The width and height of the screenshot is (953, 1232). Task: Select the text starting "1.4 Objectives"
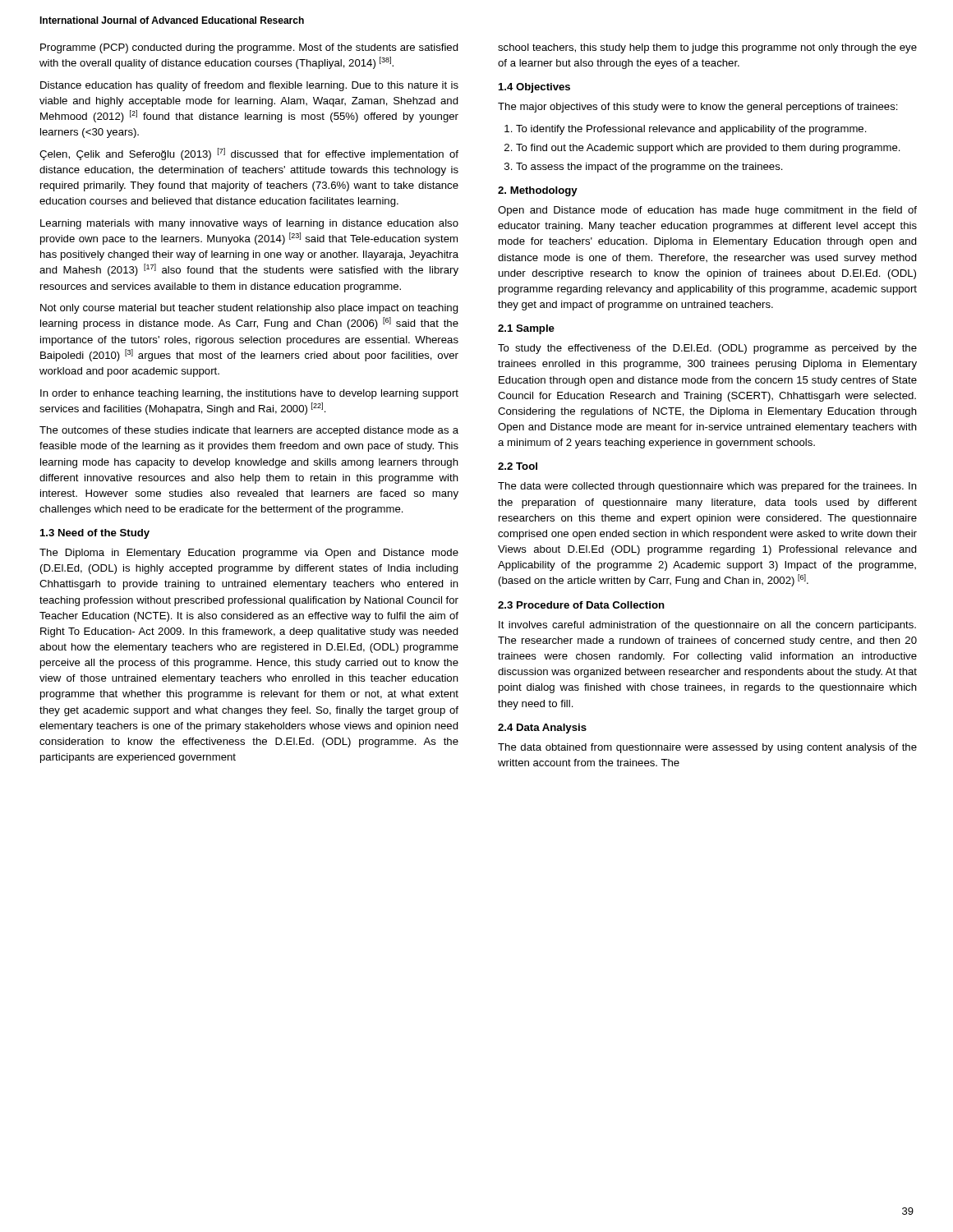click(x=534, y=87)
